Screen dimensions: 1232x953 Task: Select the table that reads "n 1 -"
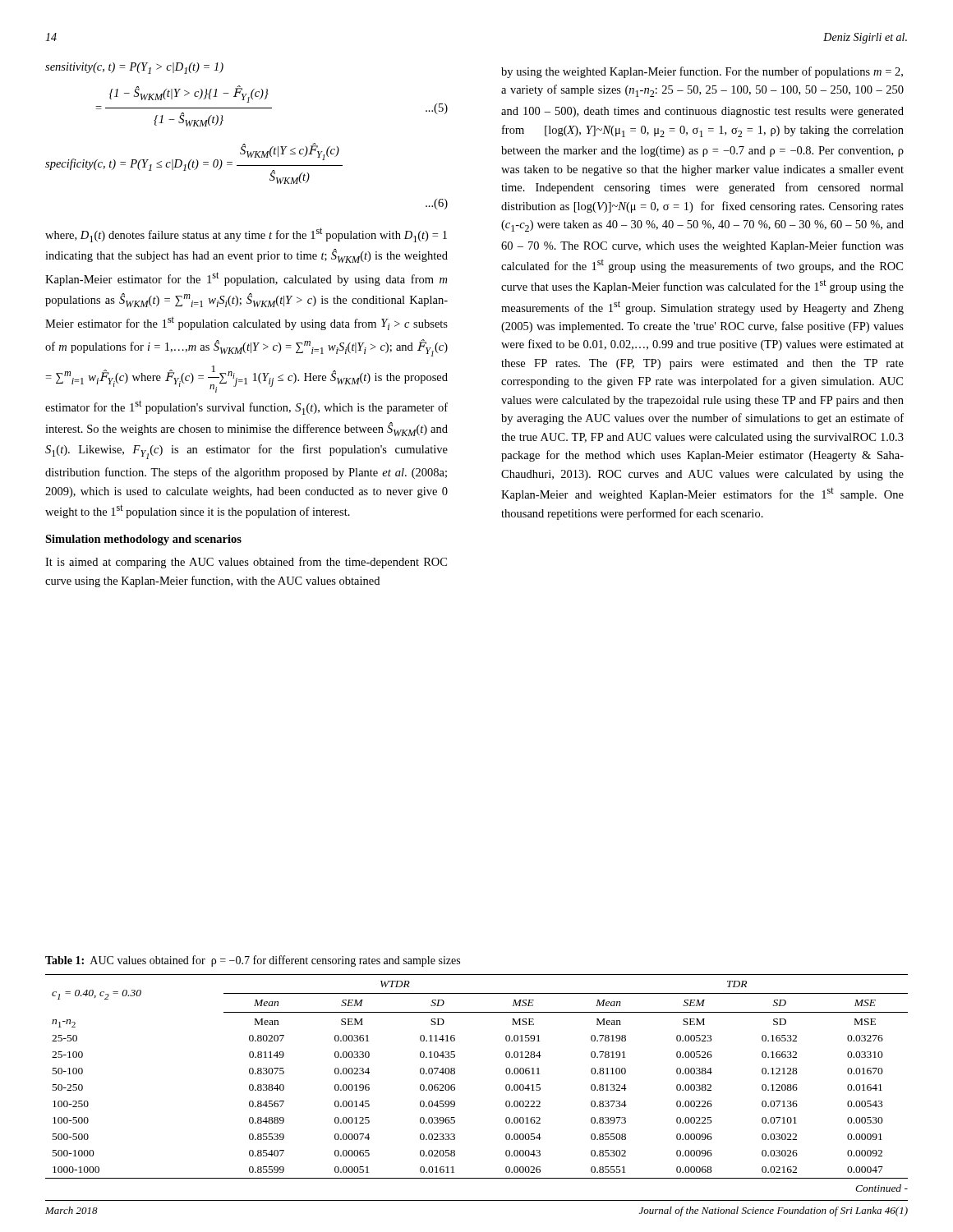(476, 1085)
